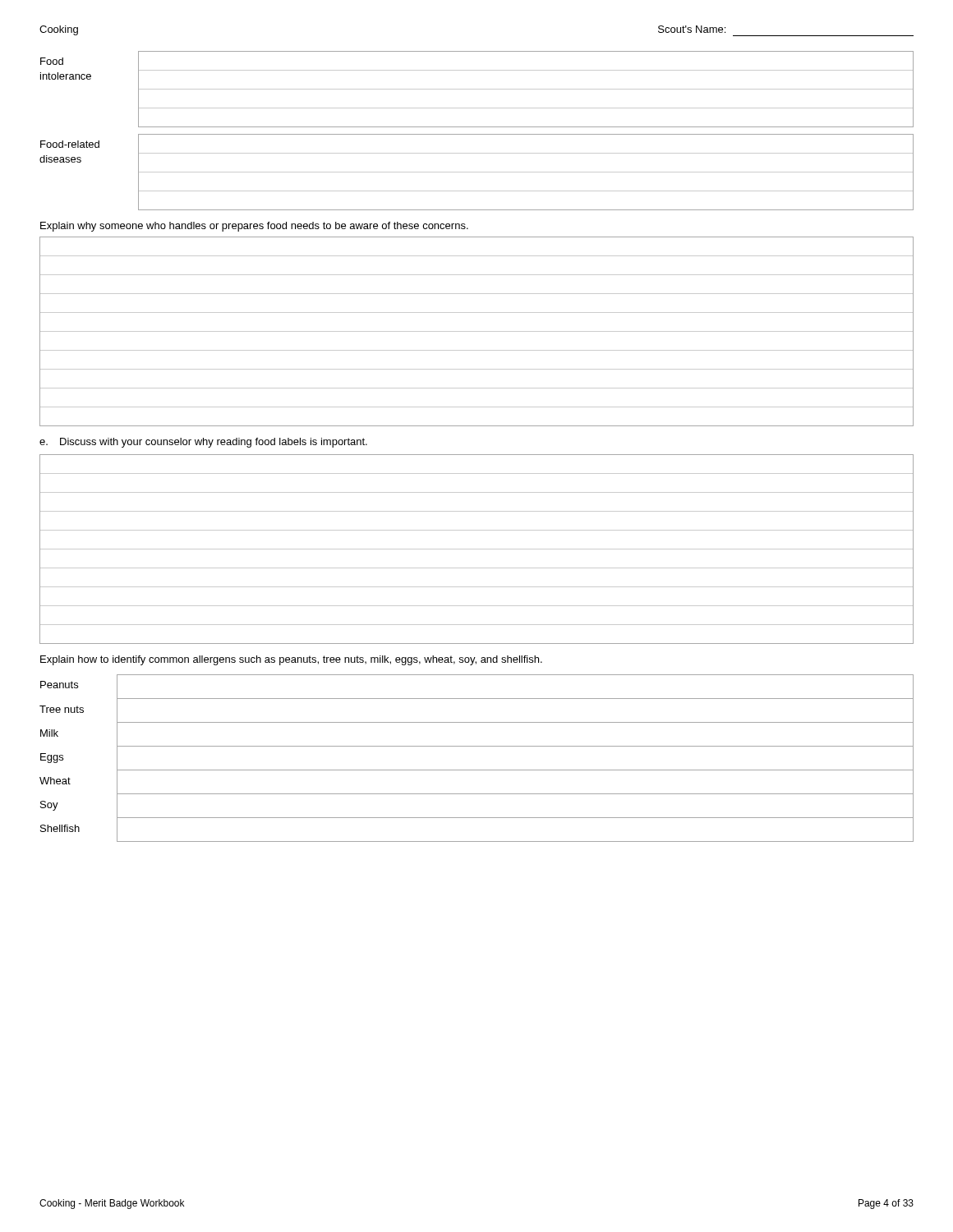The image size is (953, 1232).
Task: Click on the table containing "Foodintolerance"
Action: (x=476, y=89)
